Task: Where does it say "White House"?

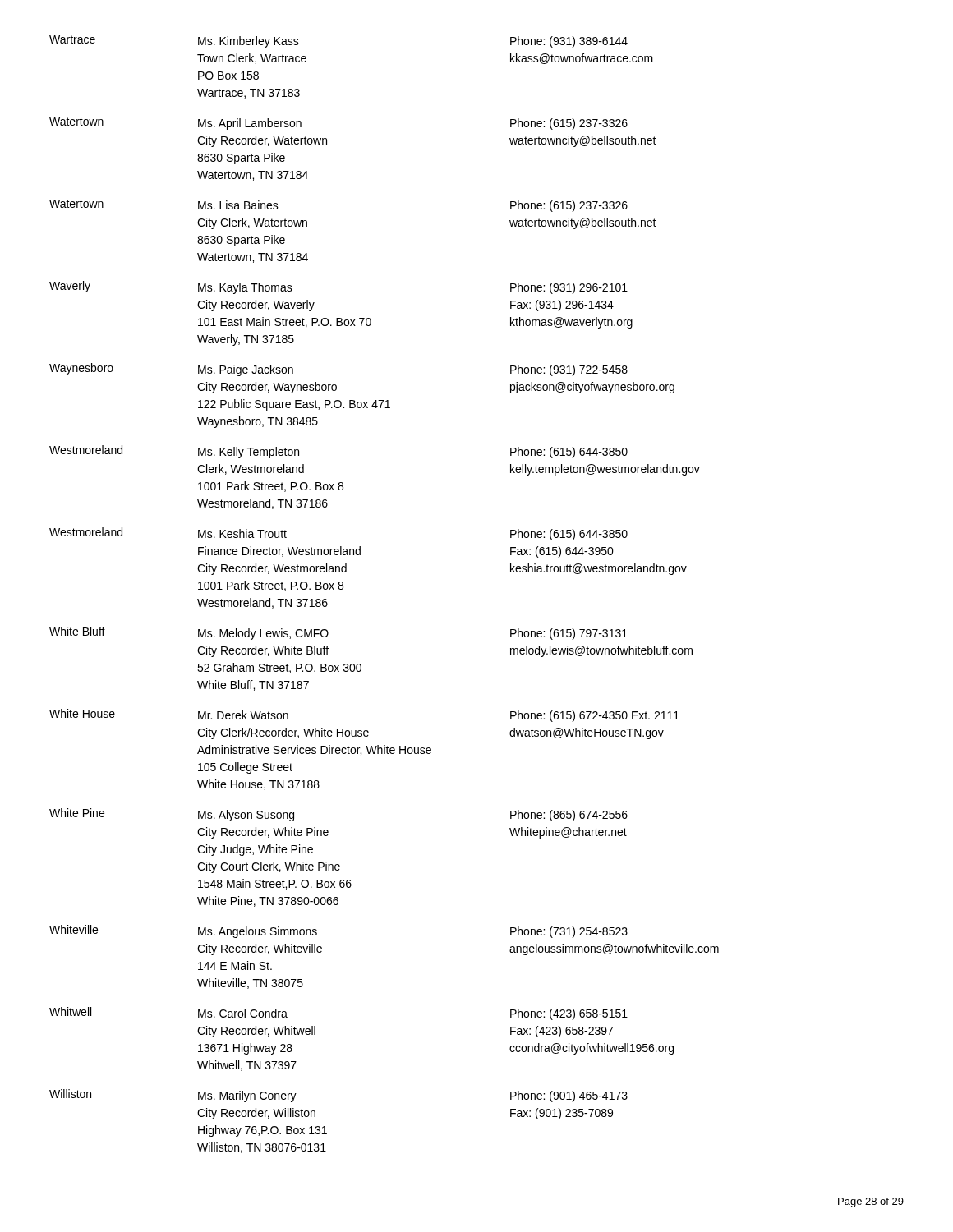Action: [x=82, y=714]
